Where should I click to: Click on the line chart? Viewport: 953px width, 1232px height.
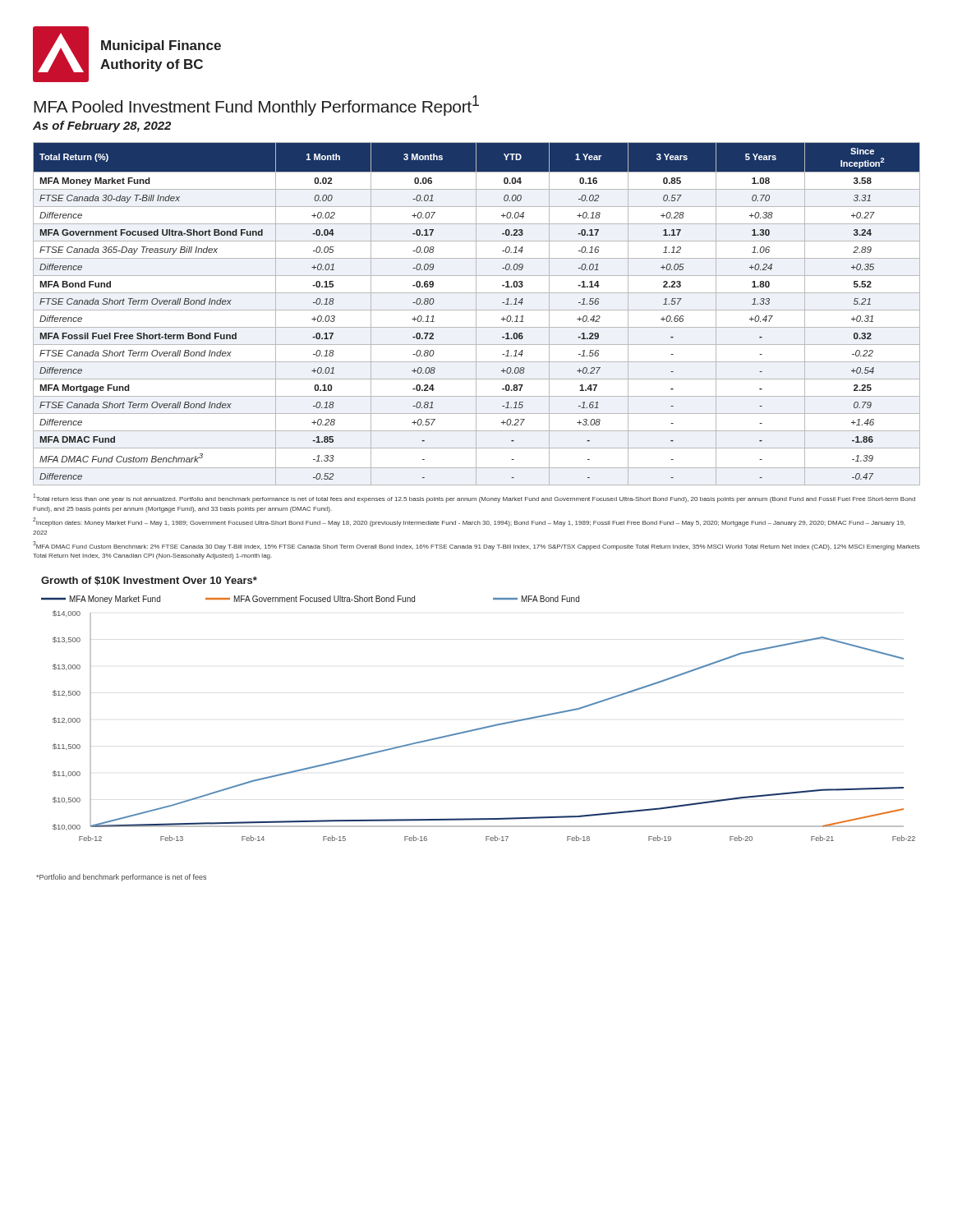pyautogui.click(x=476, y=719)
